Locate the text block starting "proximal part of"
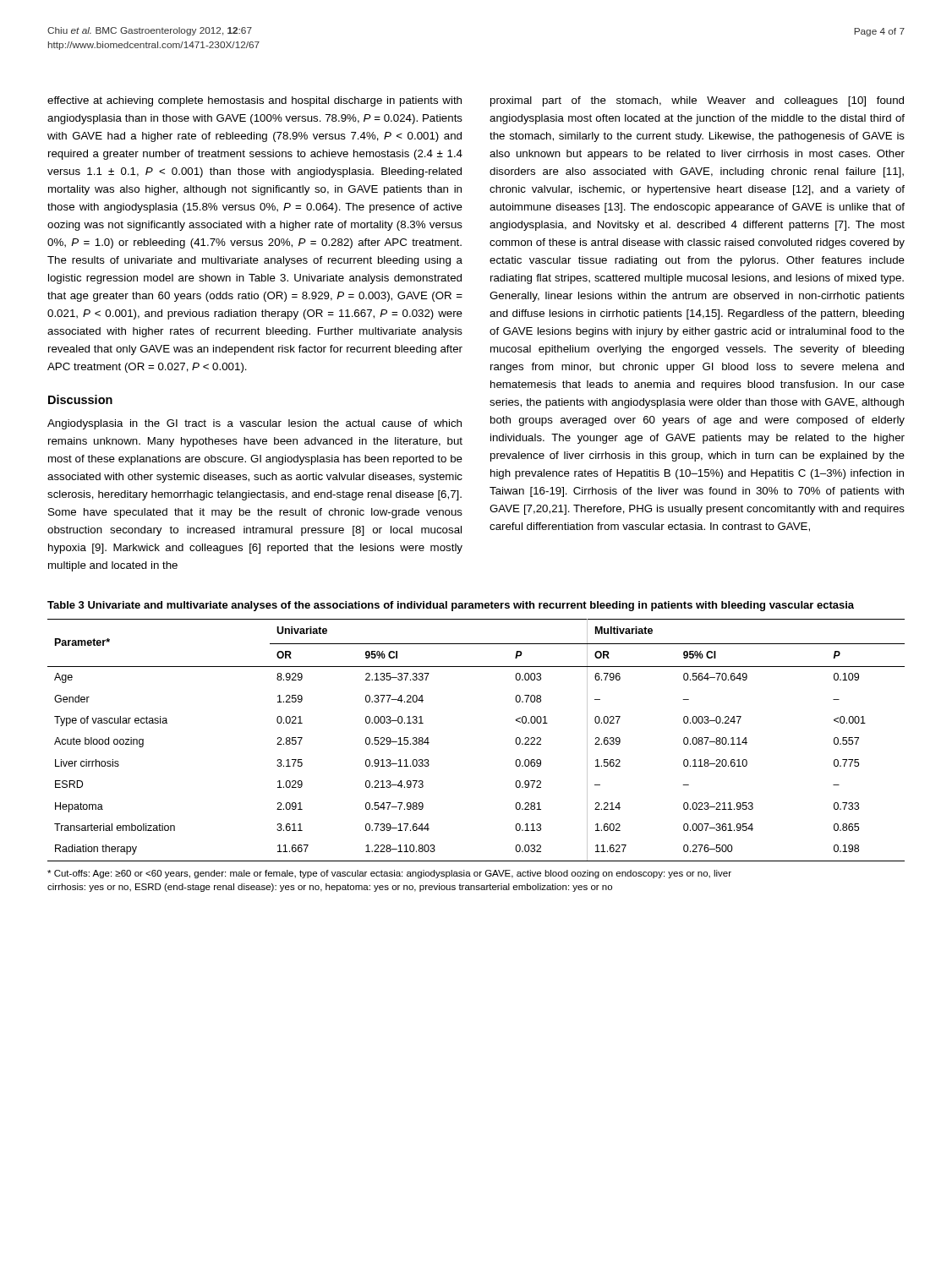952x1268 pixels. point(697,313)
